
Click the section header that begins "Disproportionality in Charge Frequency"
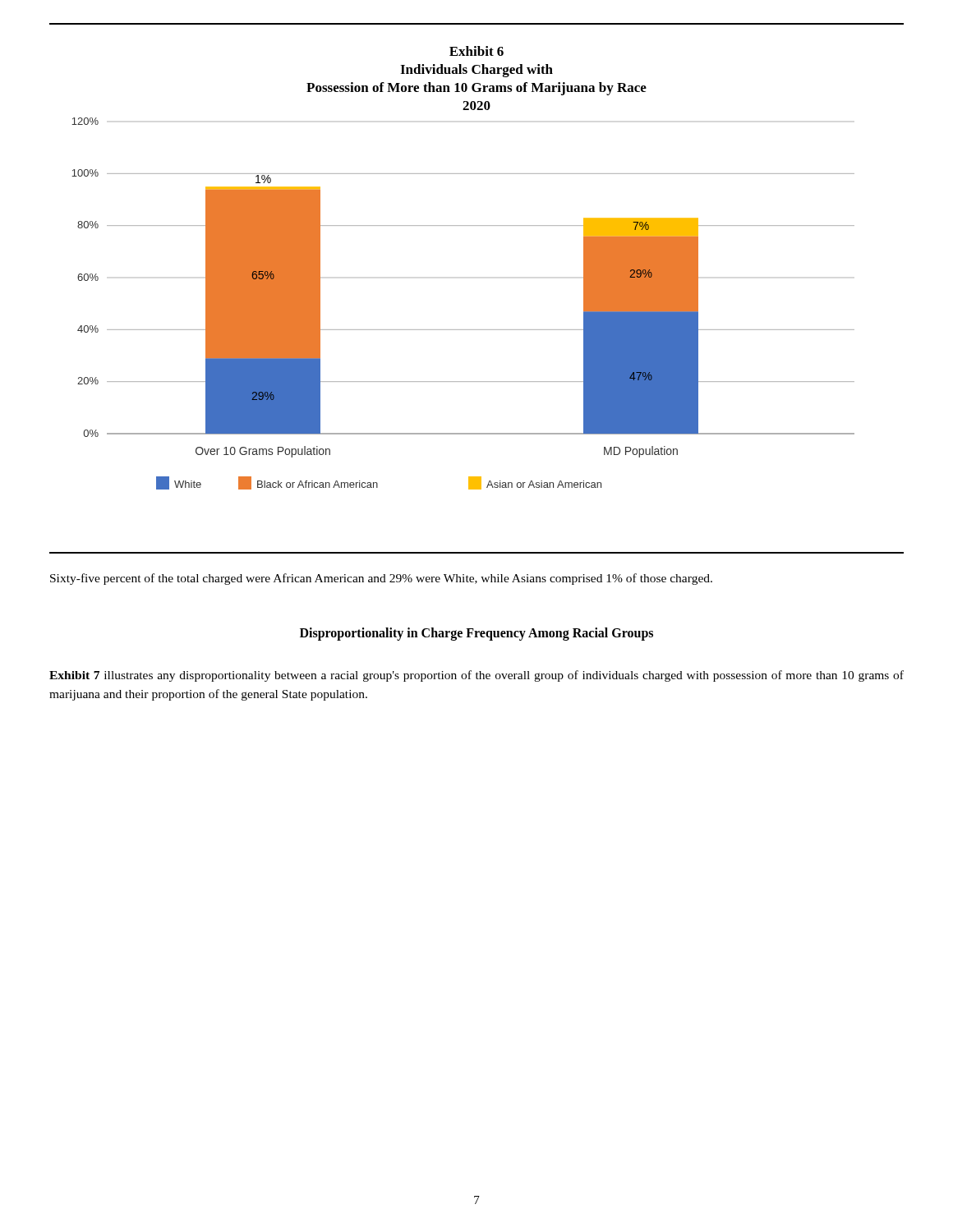(x=476, y=633)
